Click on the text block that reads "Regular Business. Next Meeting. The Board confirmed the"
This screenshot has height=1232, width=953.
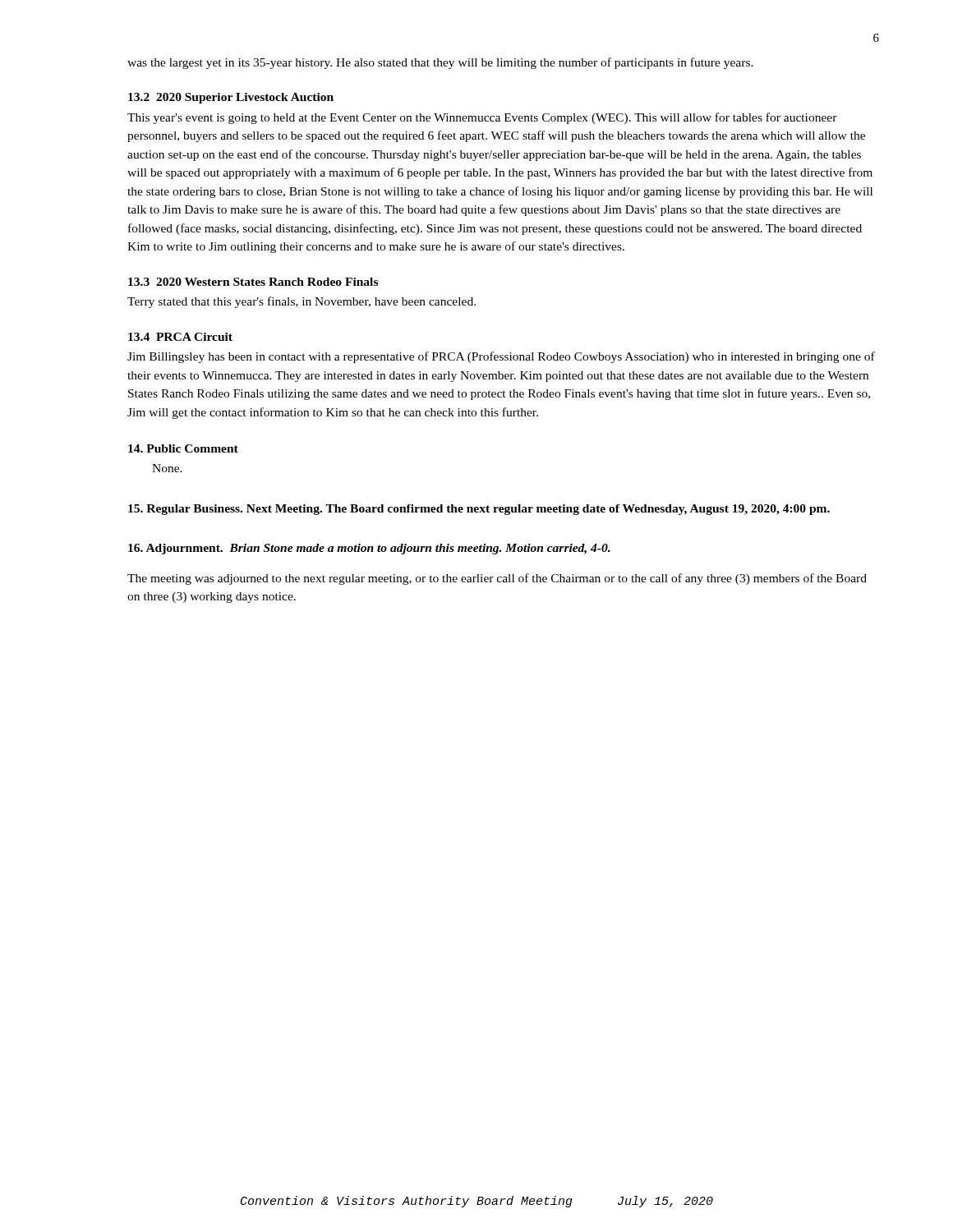(479, 508)
